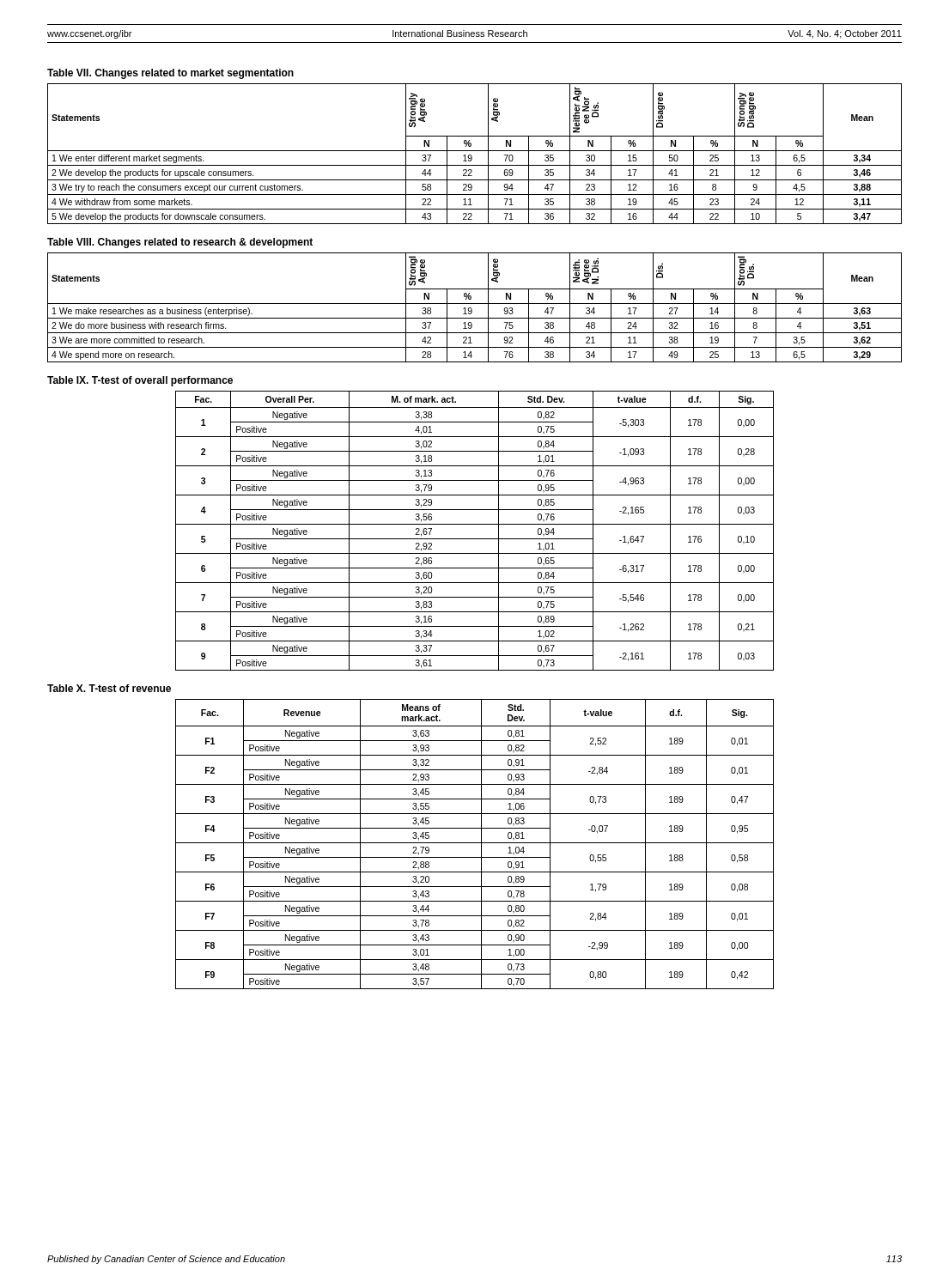
Task: Click on the table containing "Overall Per."
Action: [474, 531]
